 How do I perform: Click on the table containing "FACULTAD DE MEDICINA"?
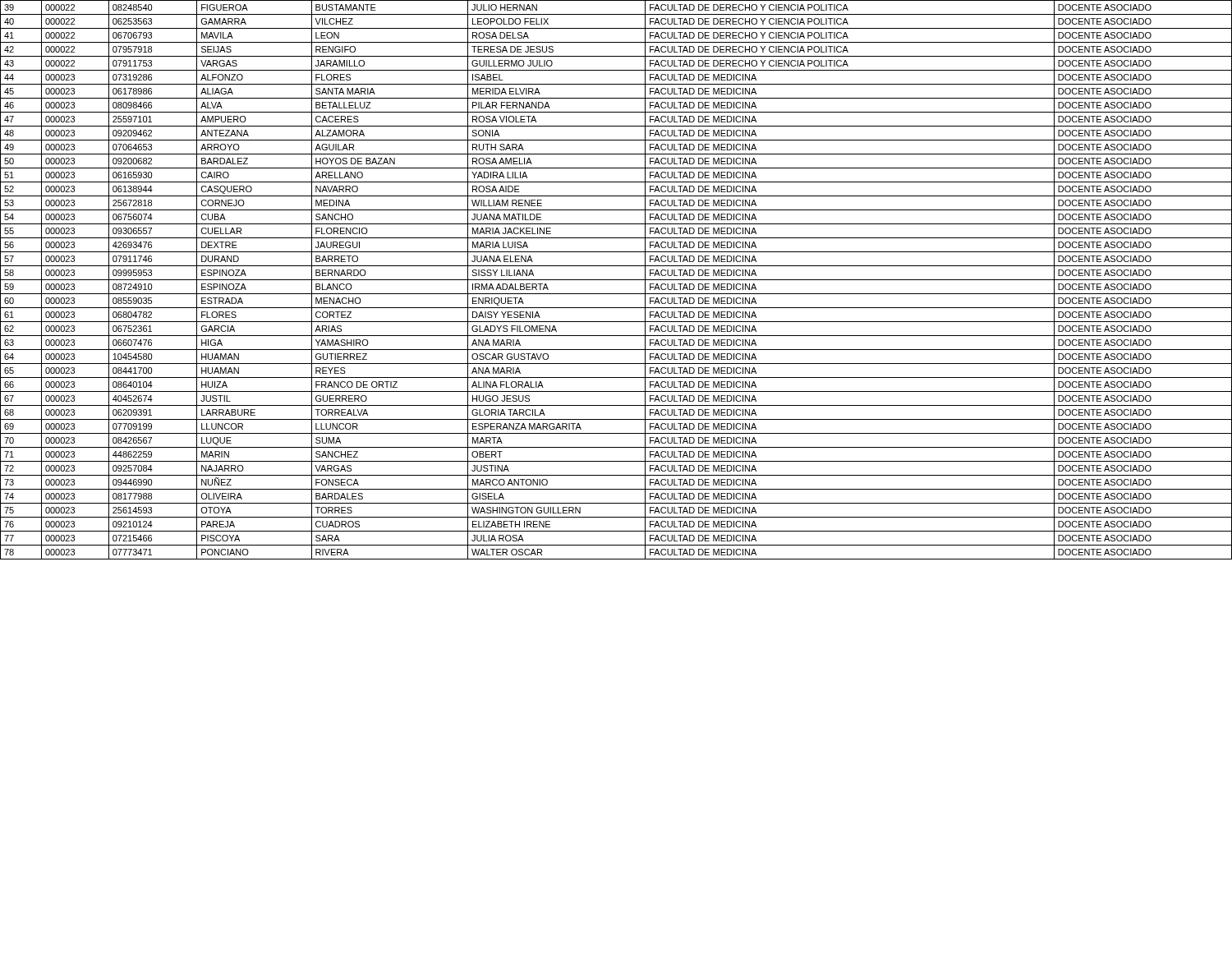616,280
